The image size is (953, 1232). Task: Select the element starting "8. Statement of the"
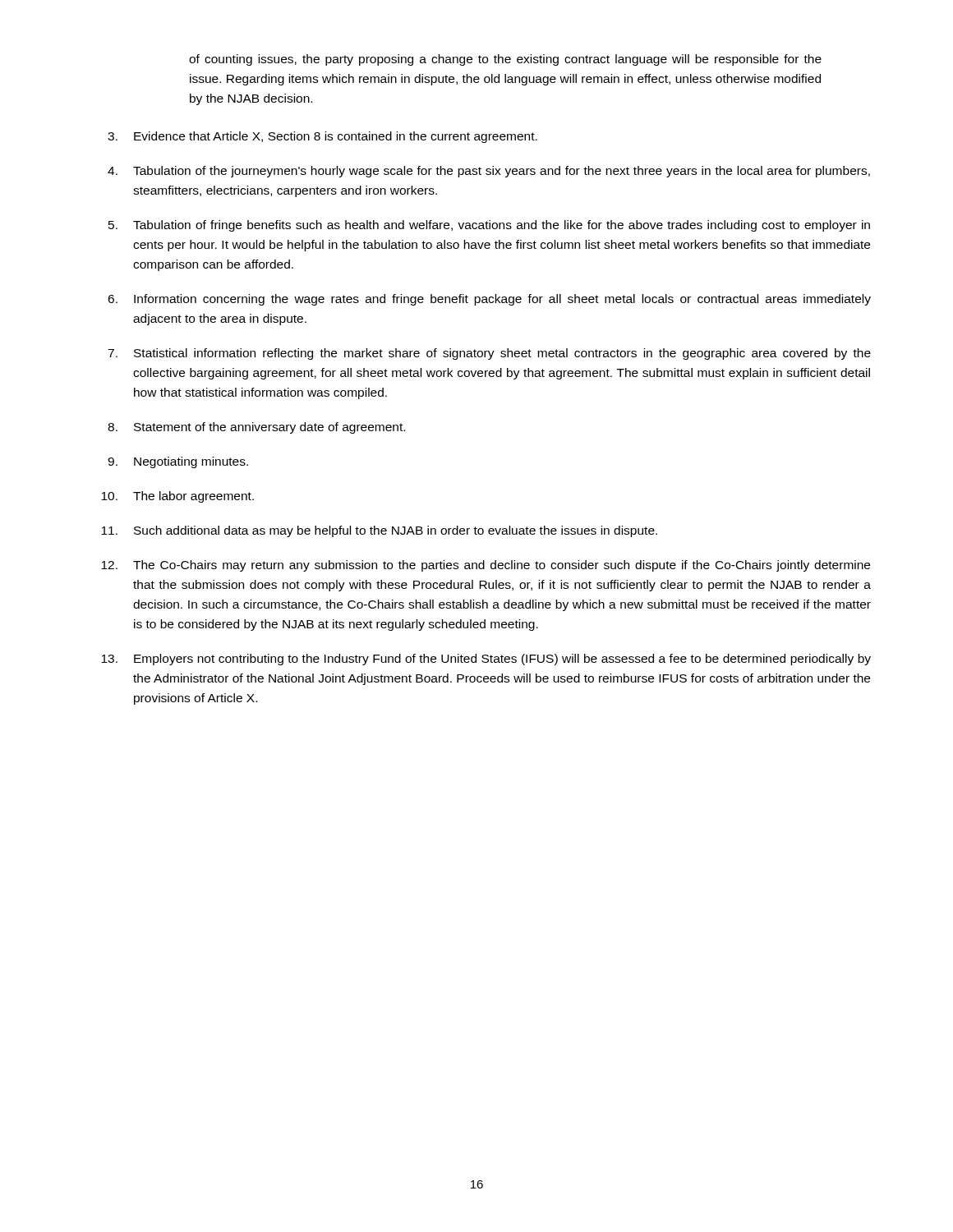click(x=256, y=428)
